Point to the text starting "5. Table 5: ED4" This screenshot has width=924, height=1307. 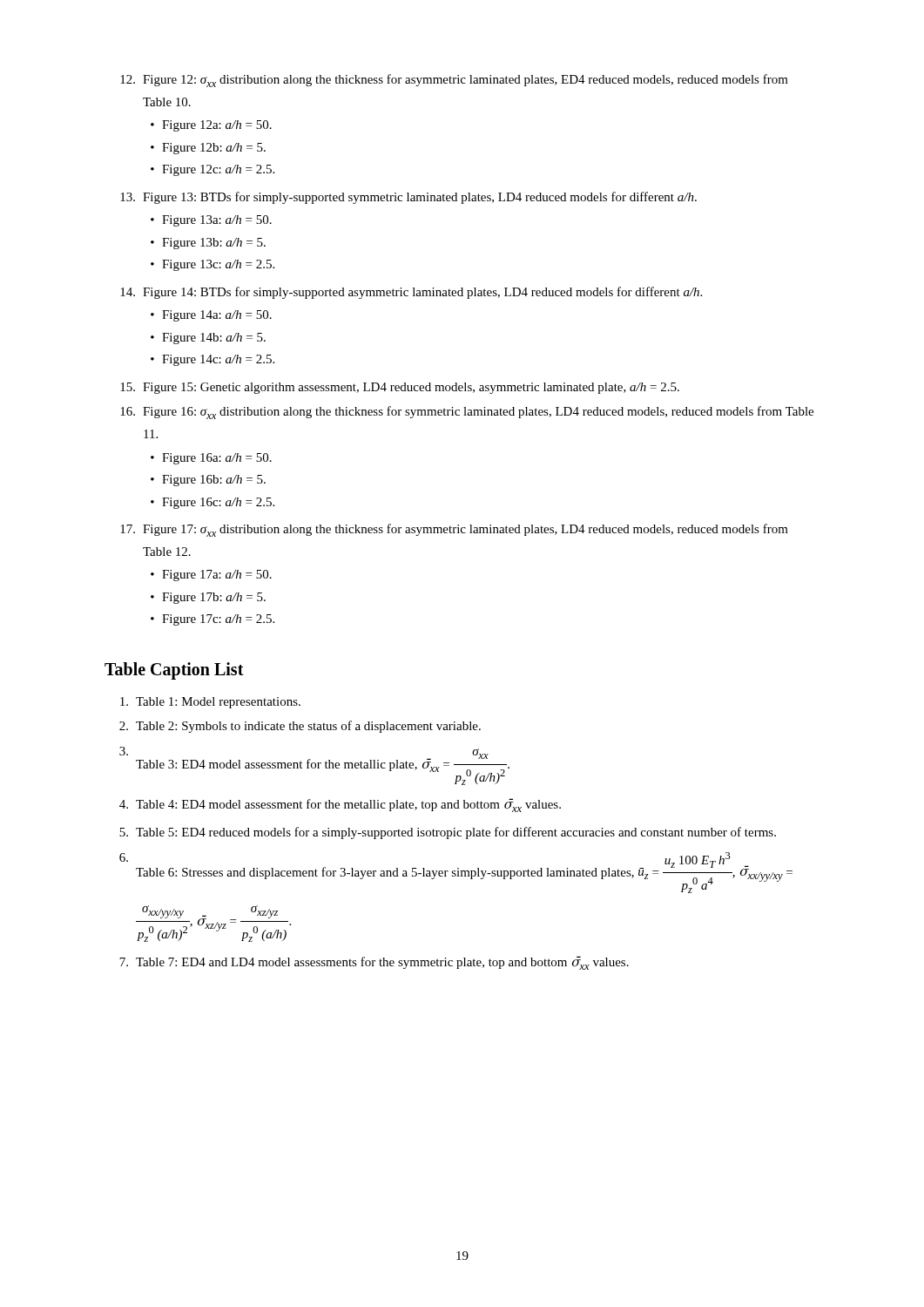point(462,832)
